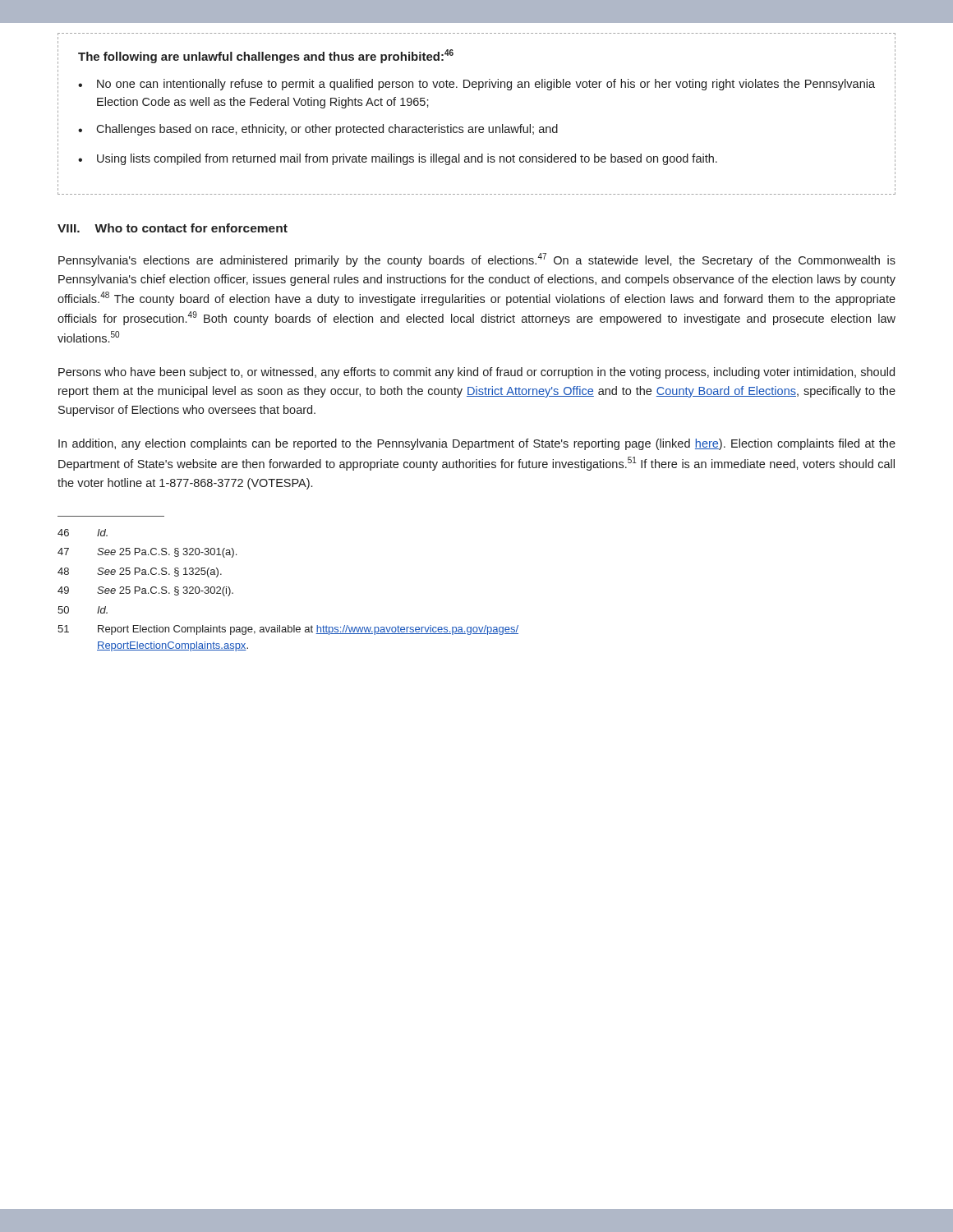Point to the text starting "46 Id."
This screenshot has height=1232, width=953.
tap(60, 533)
